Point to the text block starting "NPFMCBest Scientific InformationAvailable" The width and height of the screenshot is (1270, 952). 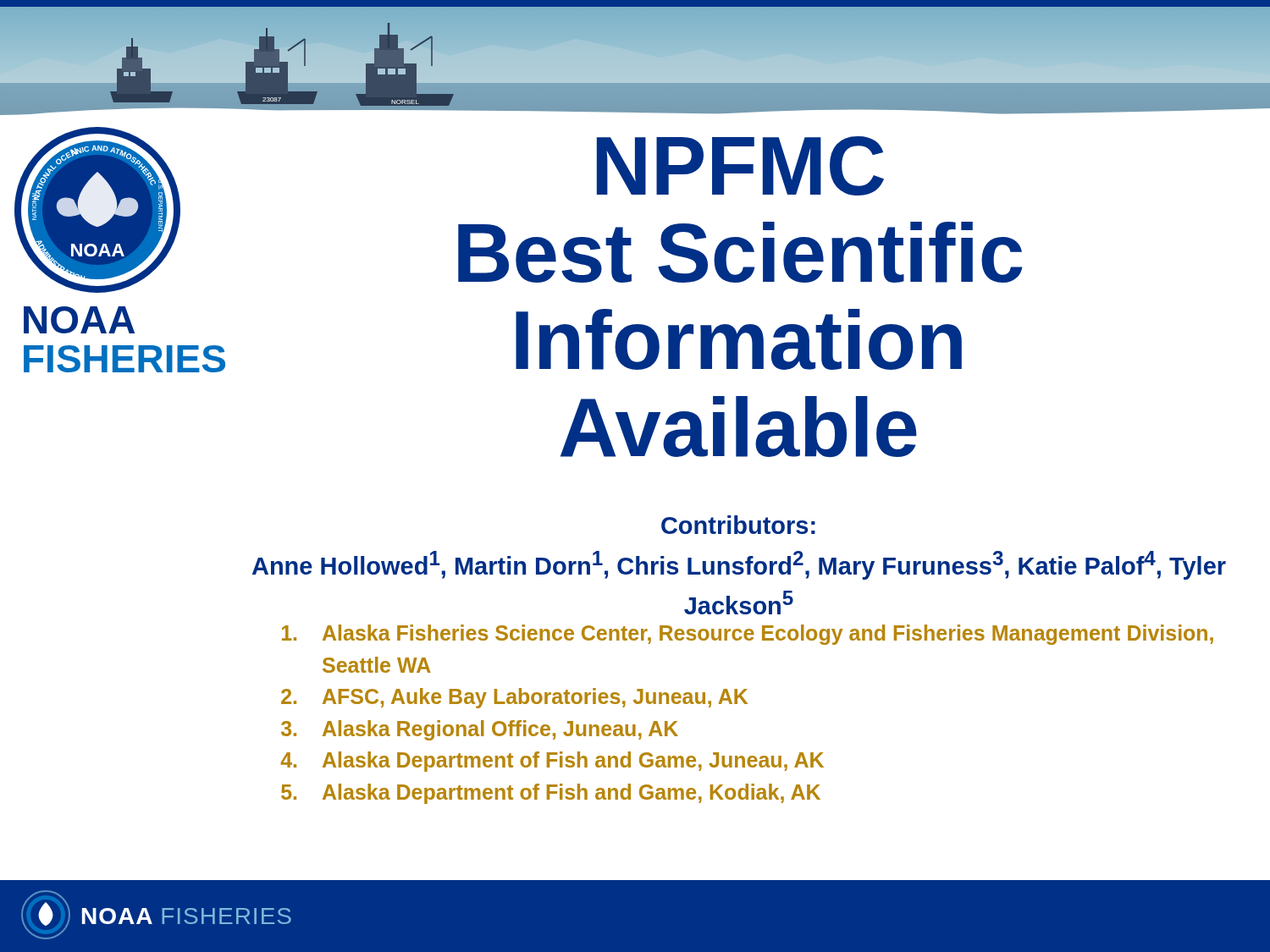point(739,297)
